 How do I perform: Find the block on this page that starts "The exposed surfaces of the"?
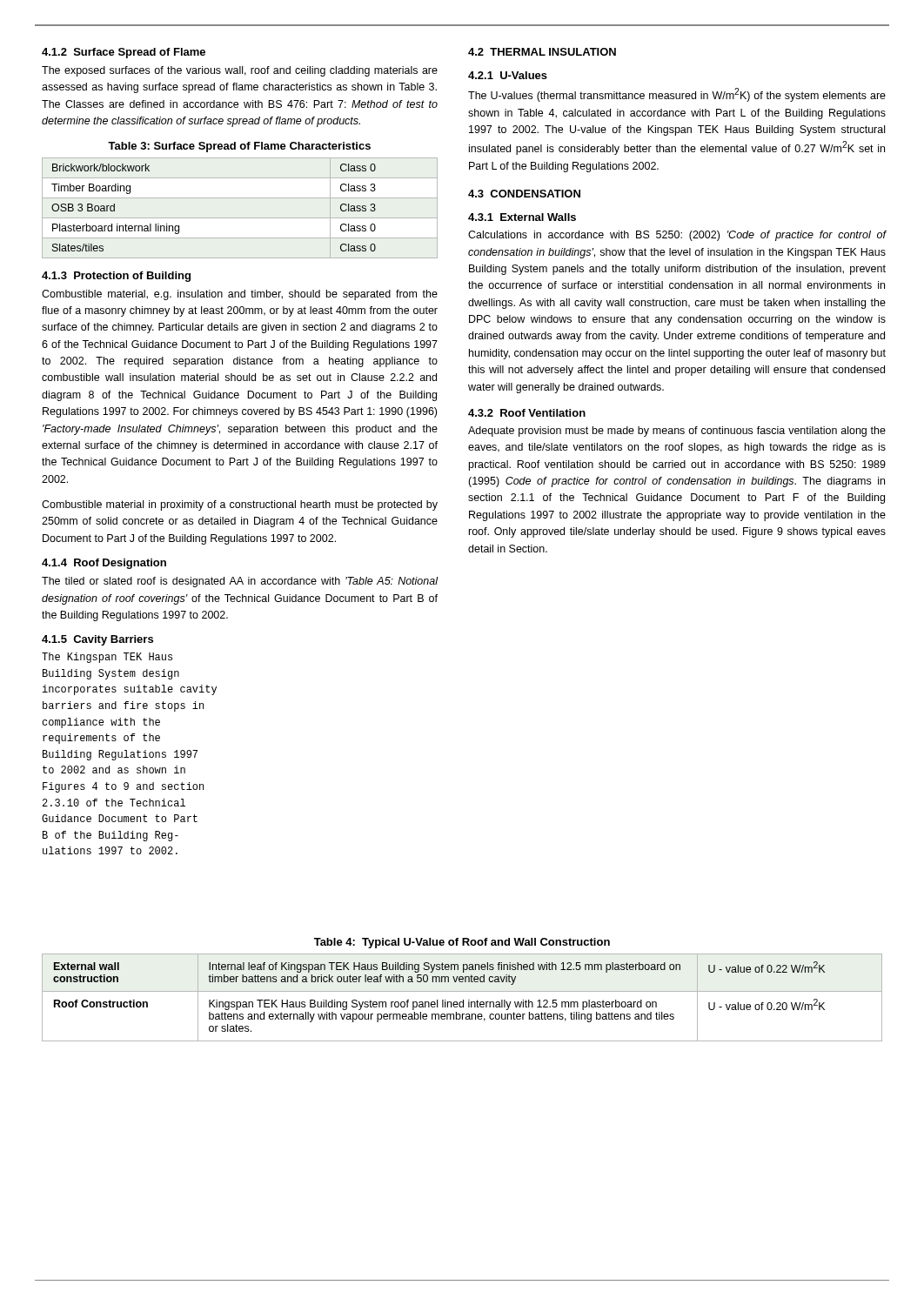click(x=240, y=96)
